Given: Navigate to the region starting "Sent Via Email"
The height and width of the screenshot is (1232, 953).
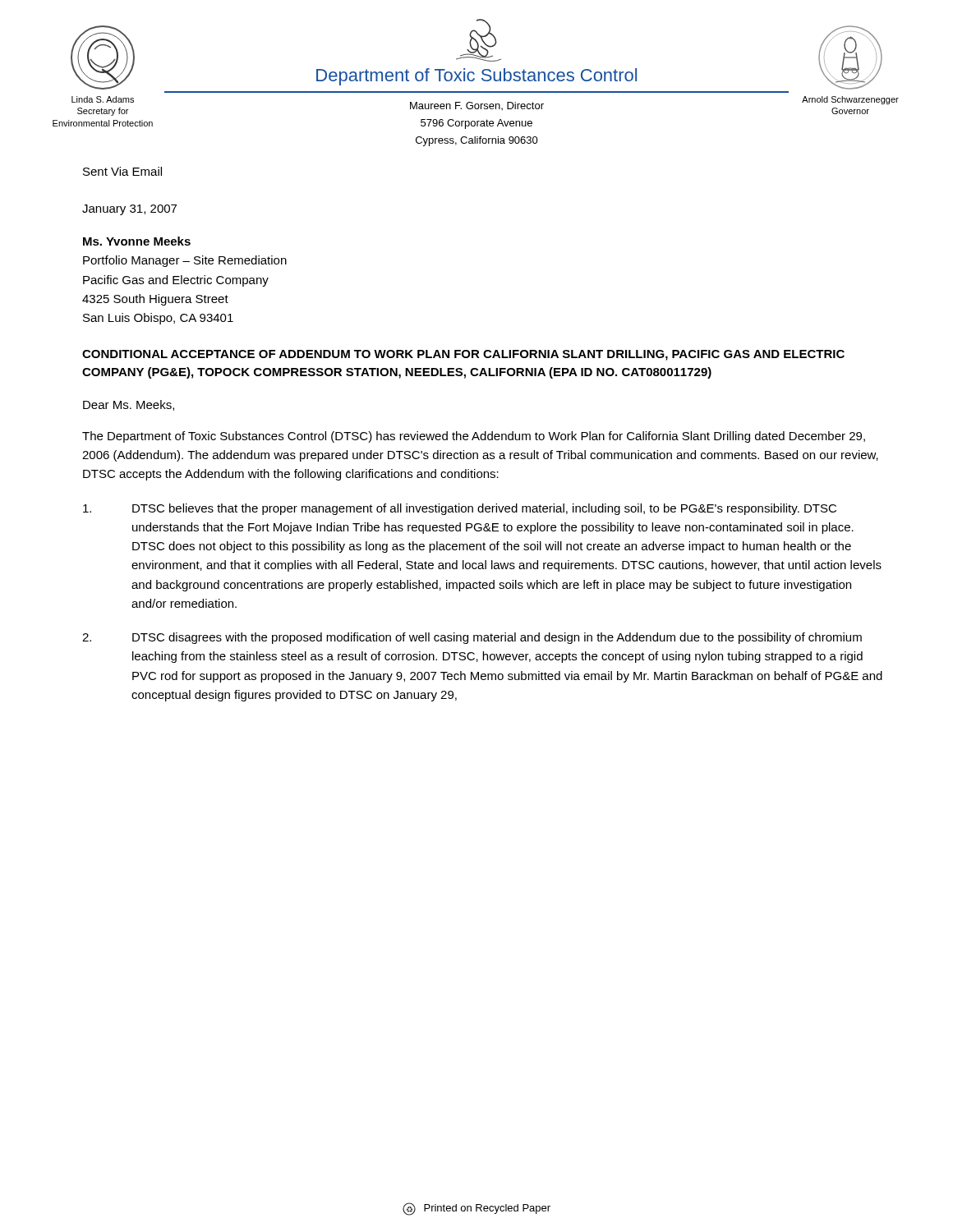Looking at the screenshot, I should pyautogui.click(x=122, y=171).
